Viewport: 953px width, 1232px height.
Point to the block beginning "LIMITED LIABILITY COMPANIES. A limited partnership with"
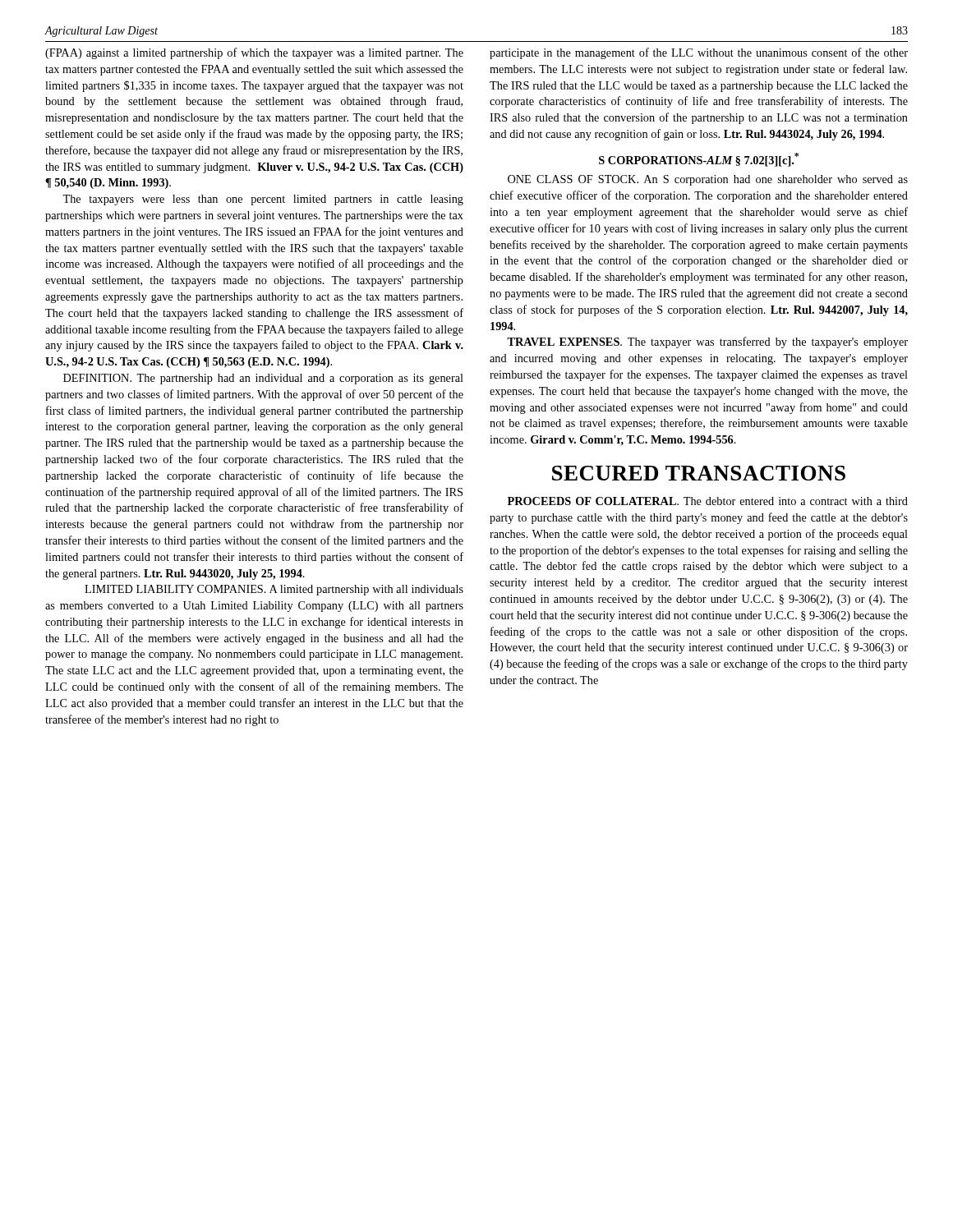tap(254, 655)
